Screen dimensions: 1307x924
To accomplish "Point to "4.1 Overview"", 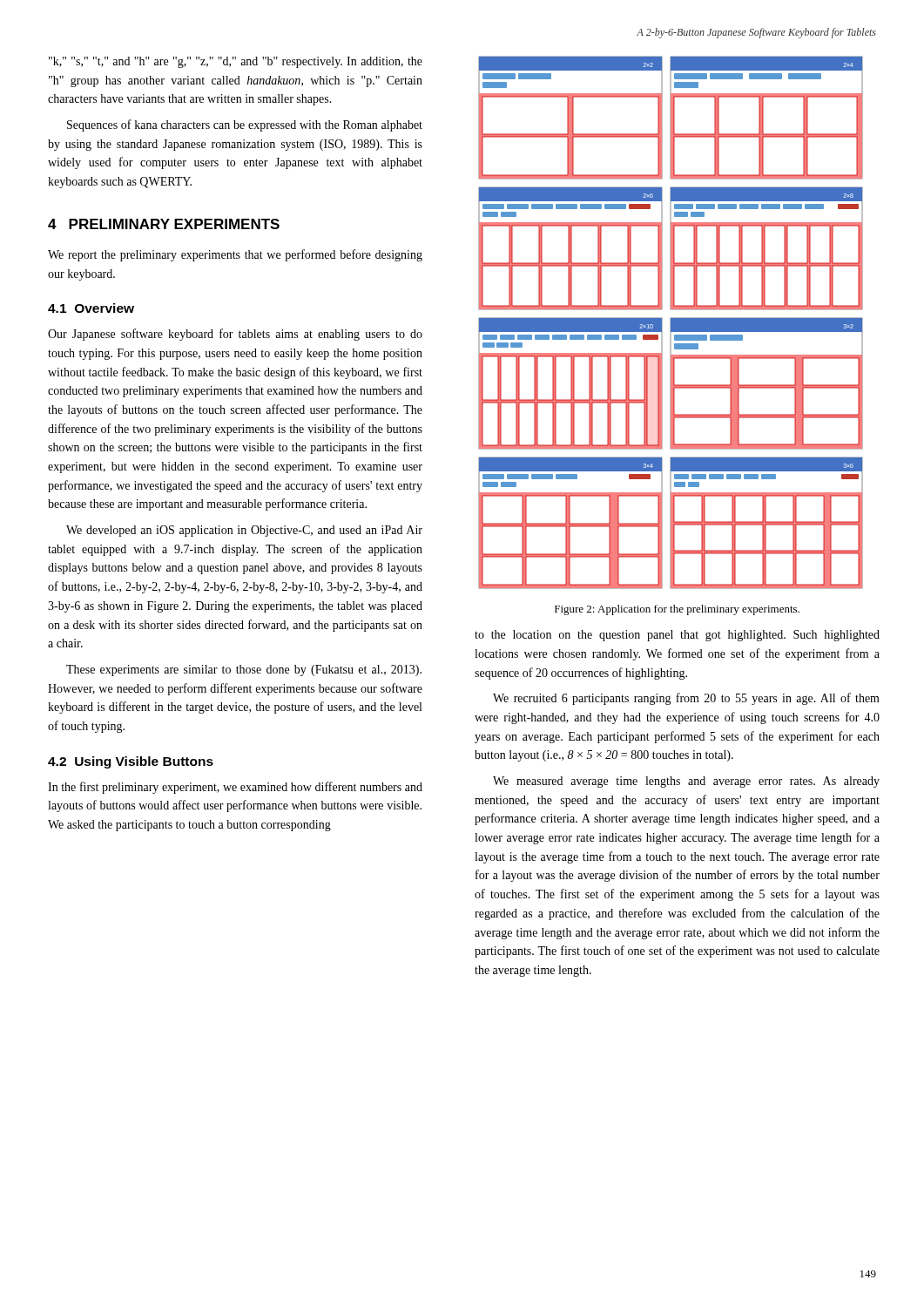I will pyautogui.click(x=91, y=308).
